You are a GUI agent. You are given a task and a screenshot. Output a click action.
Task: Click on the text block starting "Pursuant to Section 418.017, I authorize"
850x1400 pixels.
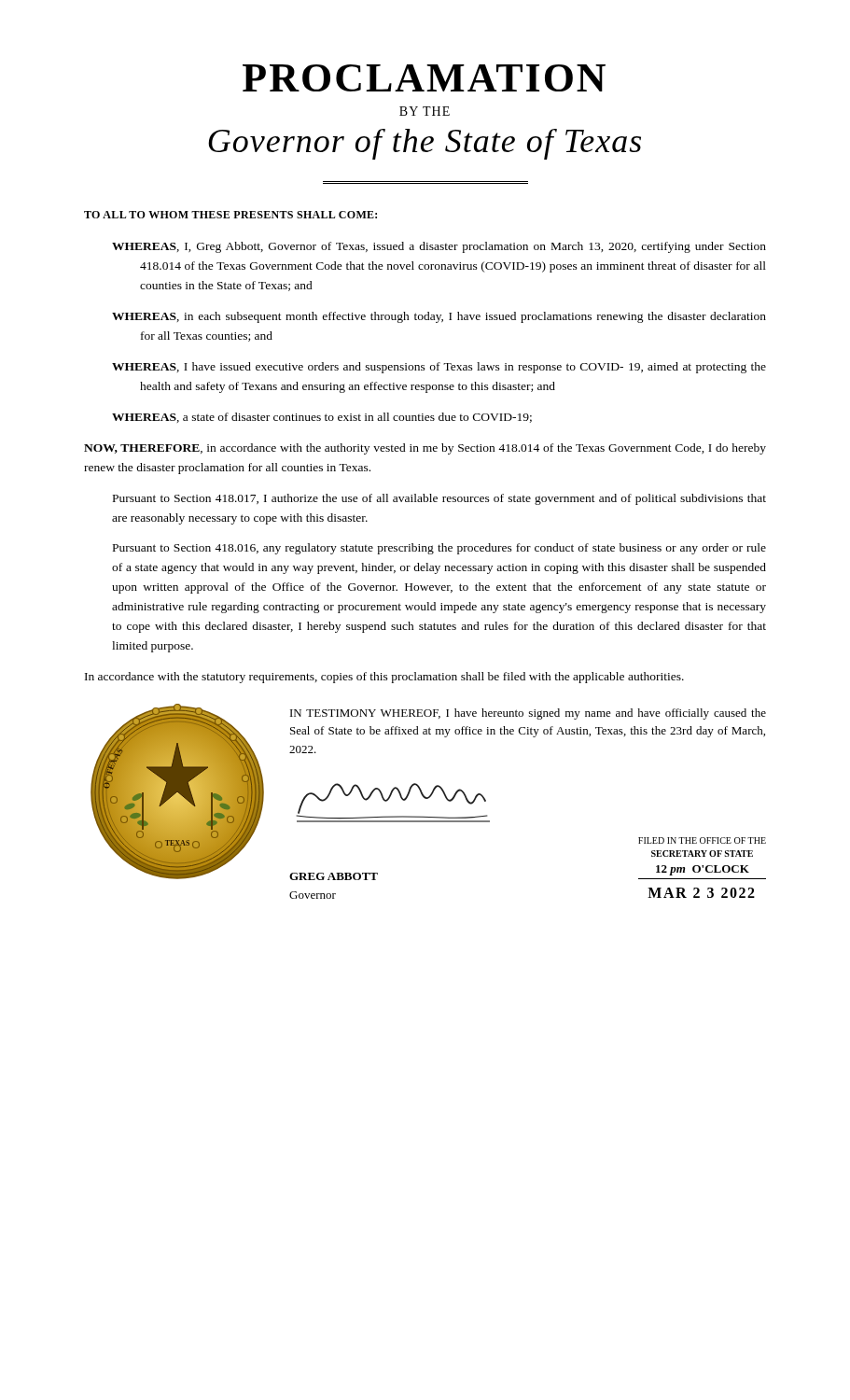tap(439, 507)
